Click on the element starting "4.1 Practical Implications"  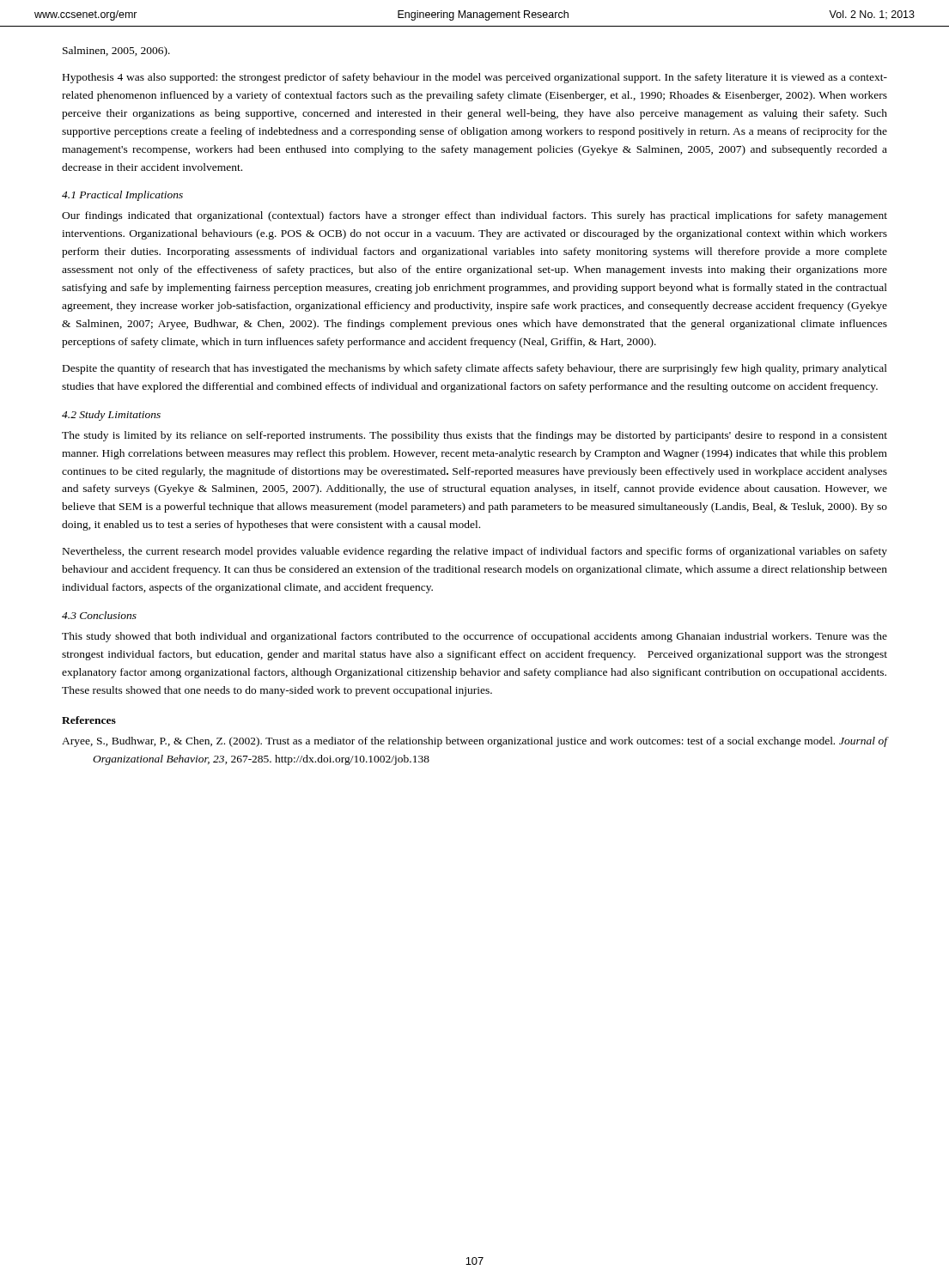pos(123,195)
